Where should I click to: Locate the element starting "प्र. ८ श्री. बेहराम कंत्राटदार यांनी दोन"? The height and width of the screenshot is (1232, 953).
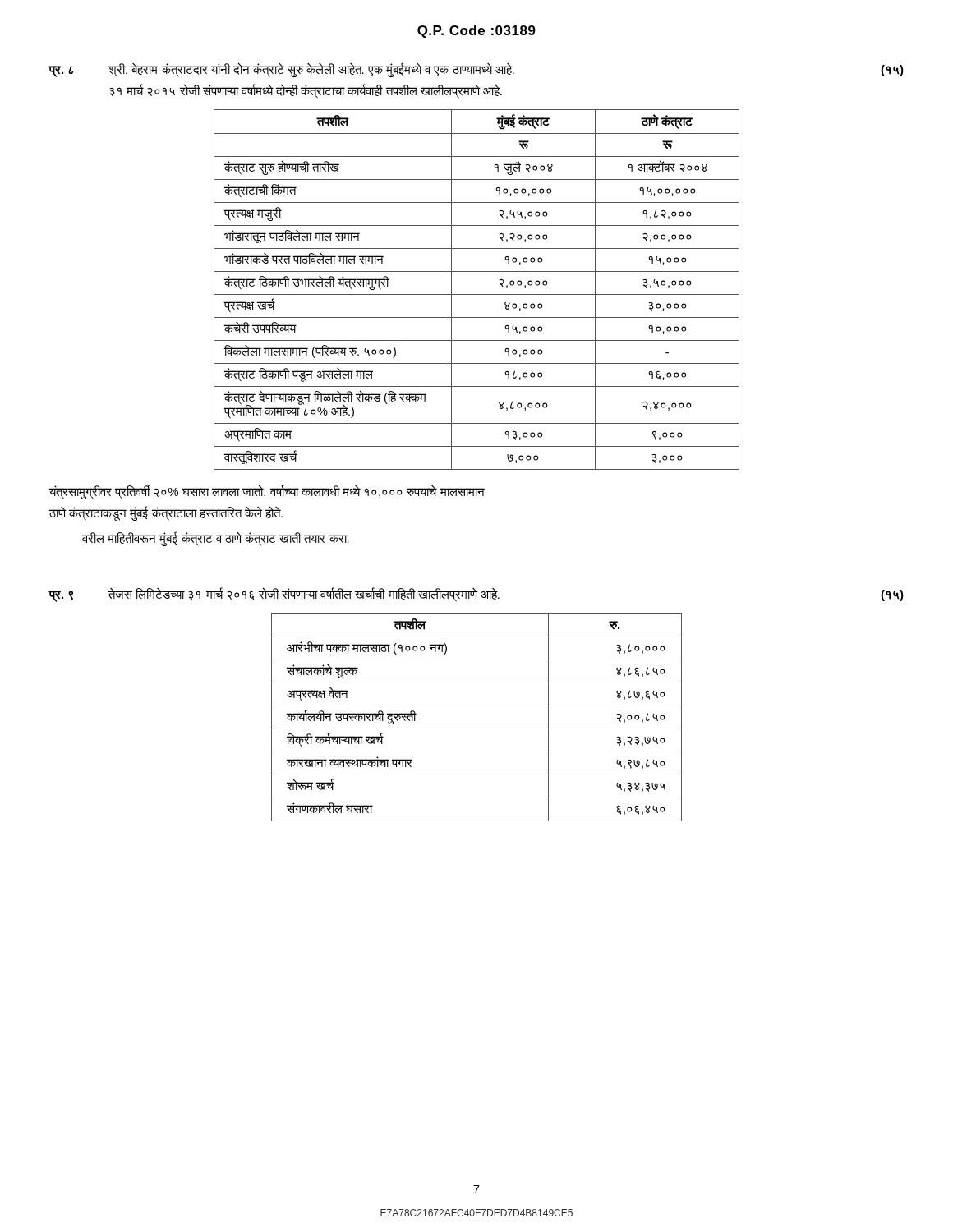(x=476, y=80)
